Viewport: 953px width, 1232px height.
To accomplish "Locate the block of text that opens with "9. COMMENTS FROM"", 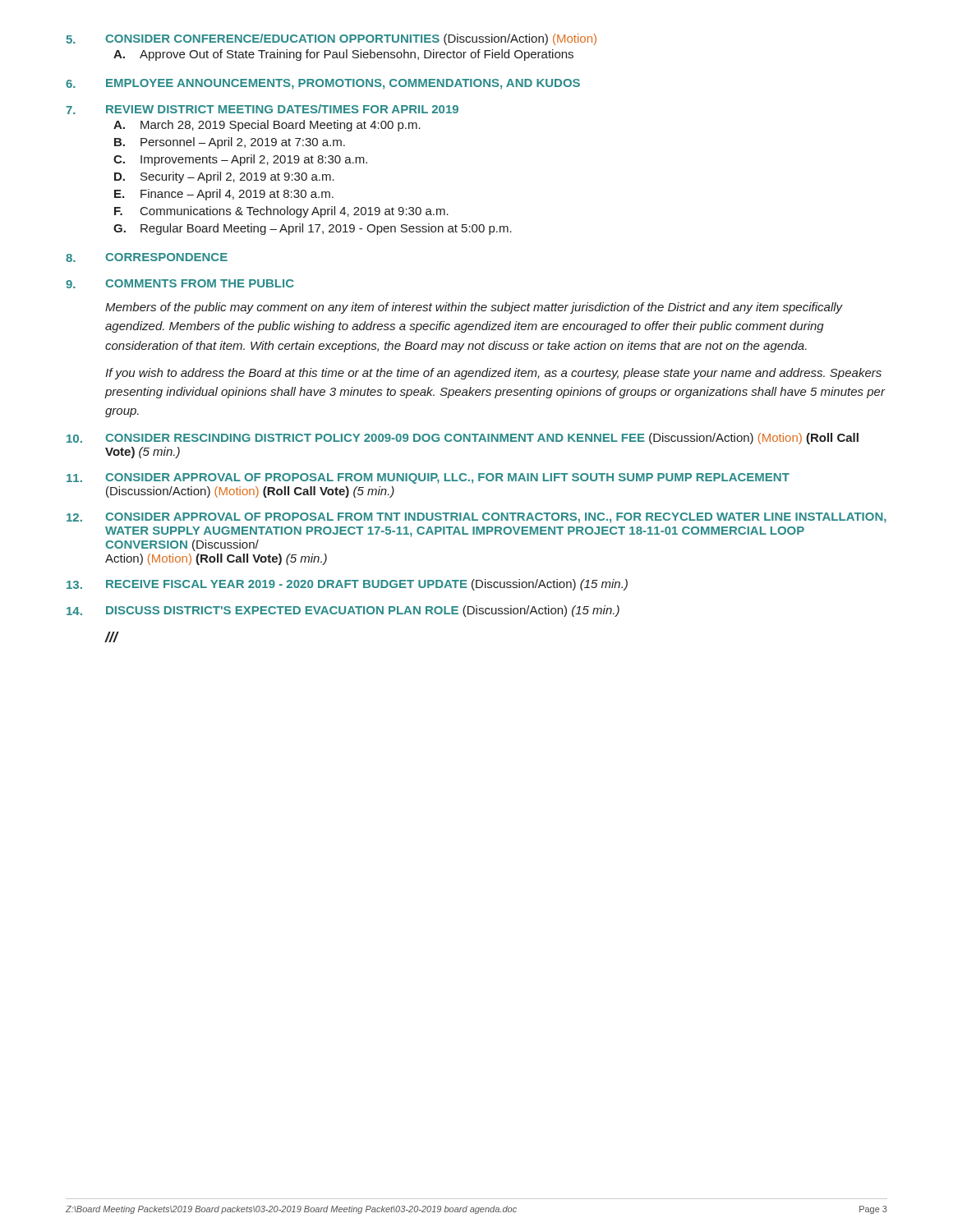I will 180,284.
